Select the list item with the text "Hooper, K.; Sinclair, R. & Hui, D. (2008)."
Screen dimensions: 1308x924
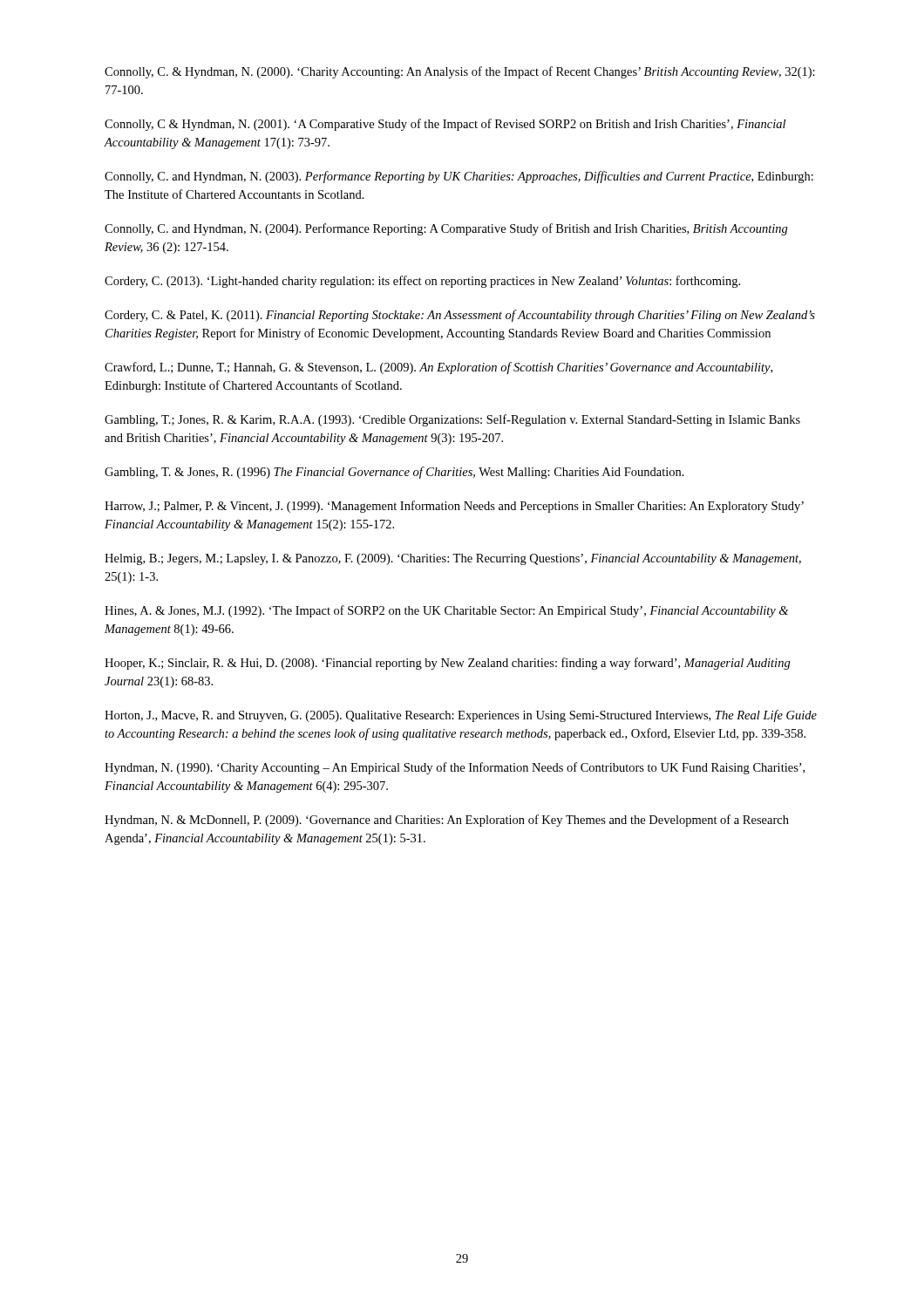coord(447,672)
